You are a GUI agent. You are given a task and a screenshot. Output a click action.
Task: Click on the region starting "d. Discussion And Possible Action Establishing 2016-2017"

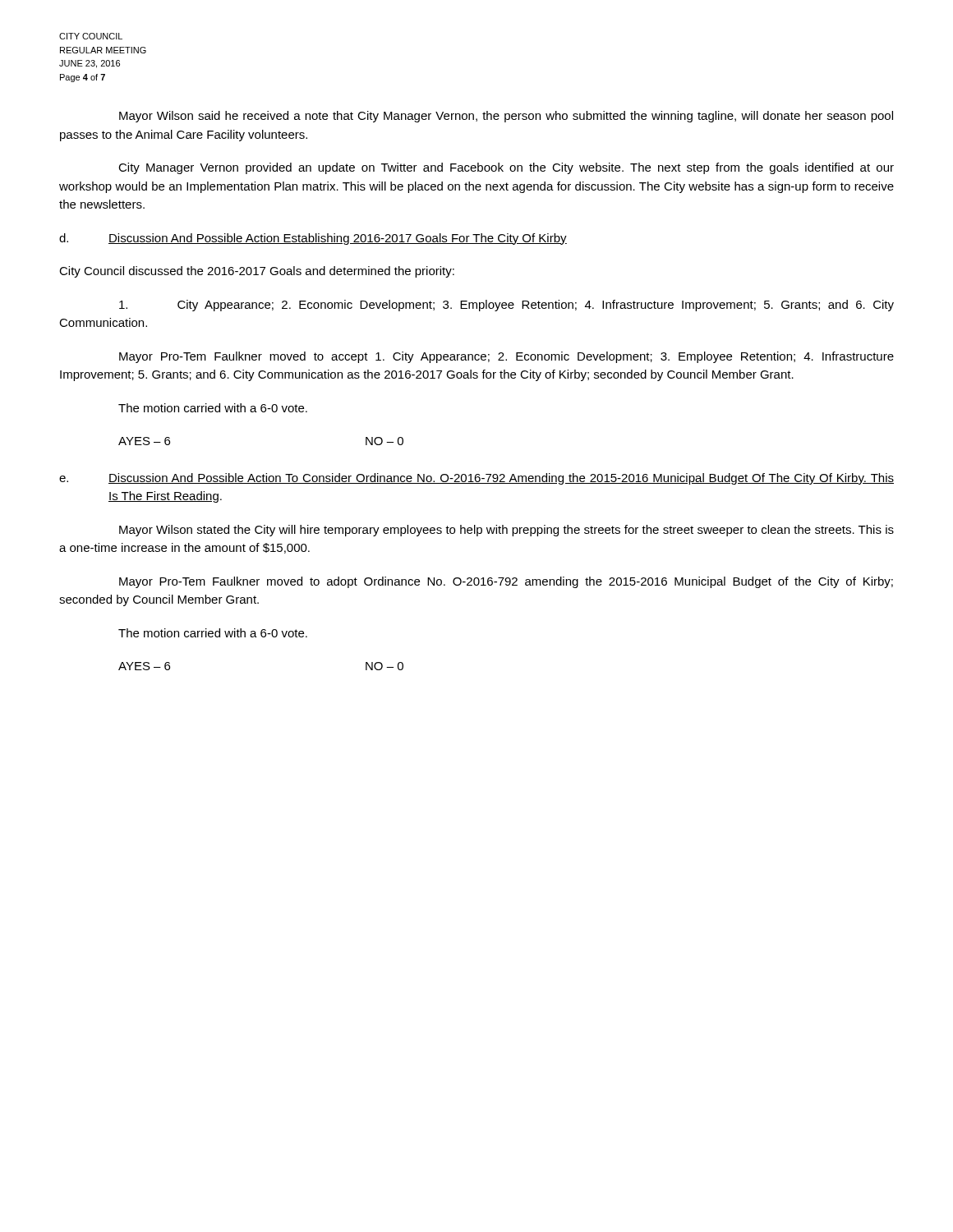[x=313, y=238]
